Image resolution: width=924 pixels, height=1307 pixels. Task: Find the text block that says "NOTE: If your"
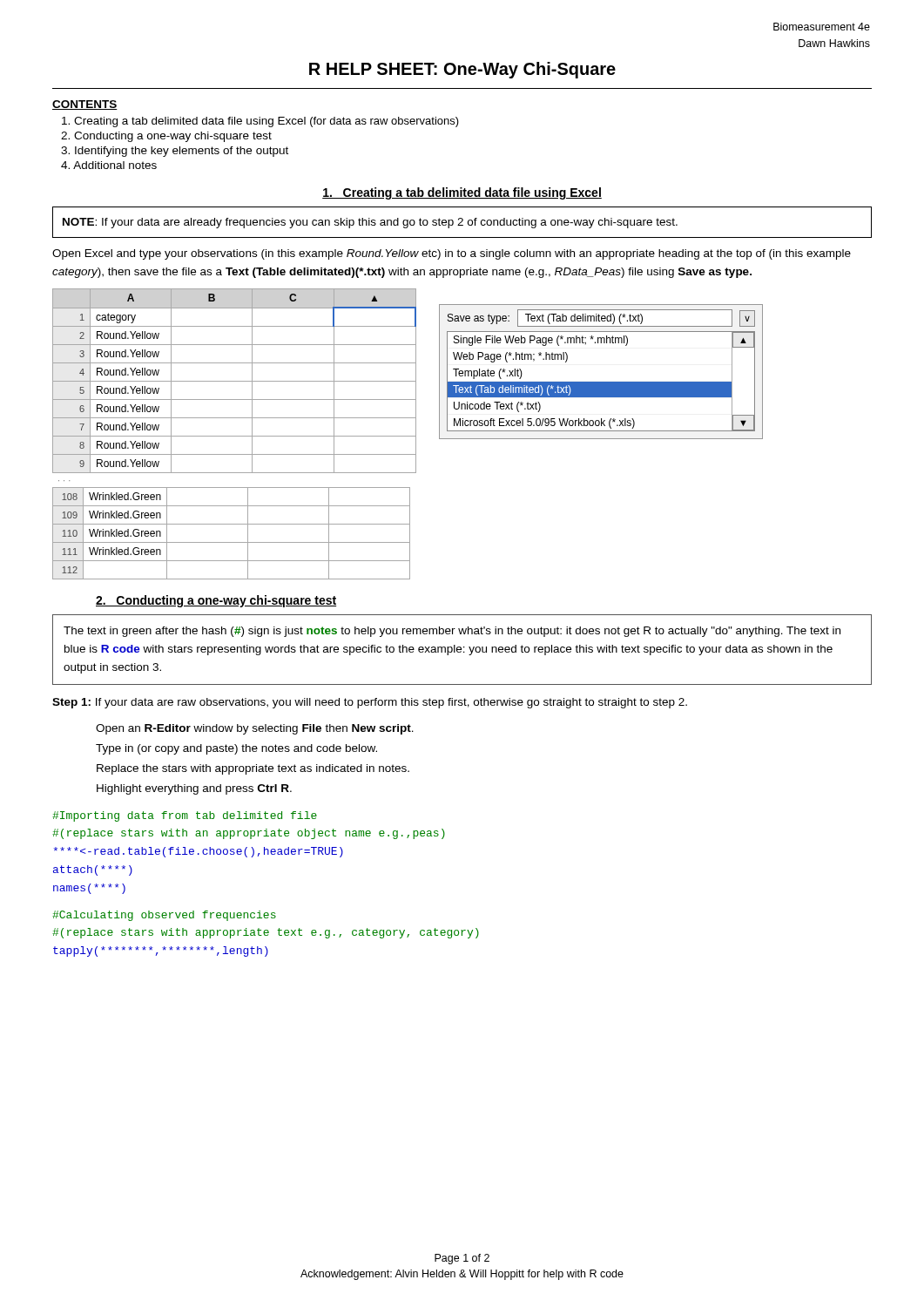(x=370, y=222)
